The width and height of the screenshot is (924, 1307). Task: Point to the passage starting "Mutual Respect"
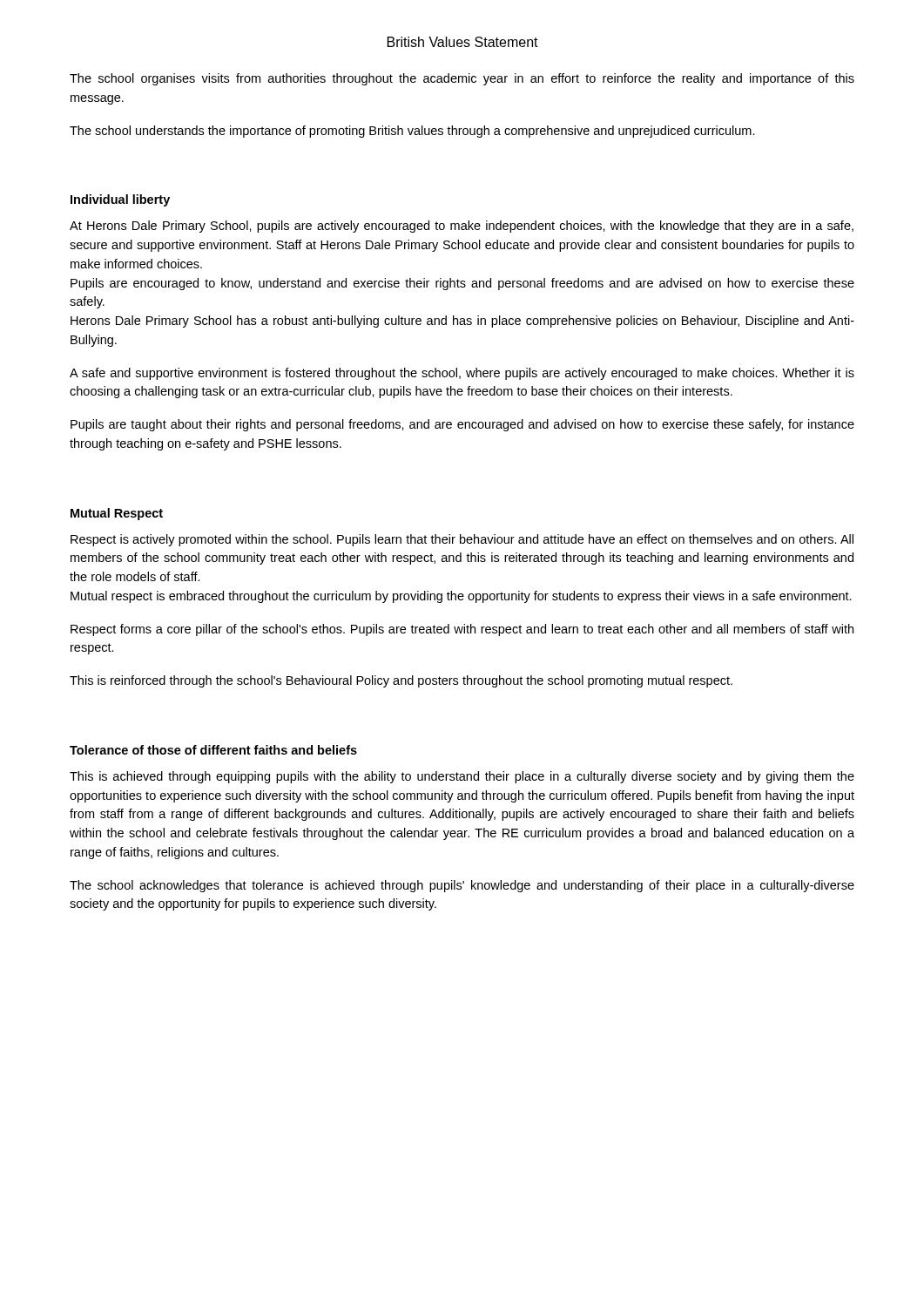coord(116,513)
